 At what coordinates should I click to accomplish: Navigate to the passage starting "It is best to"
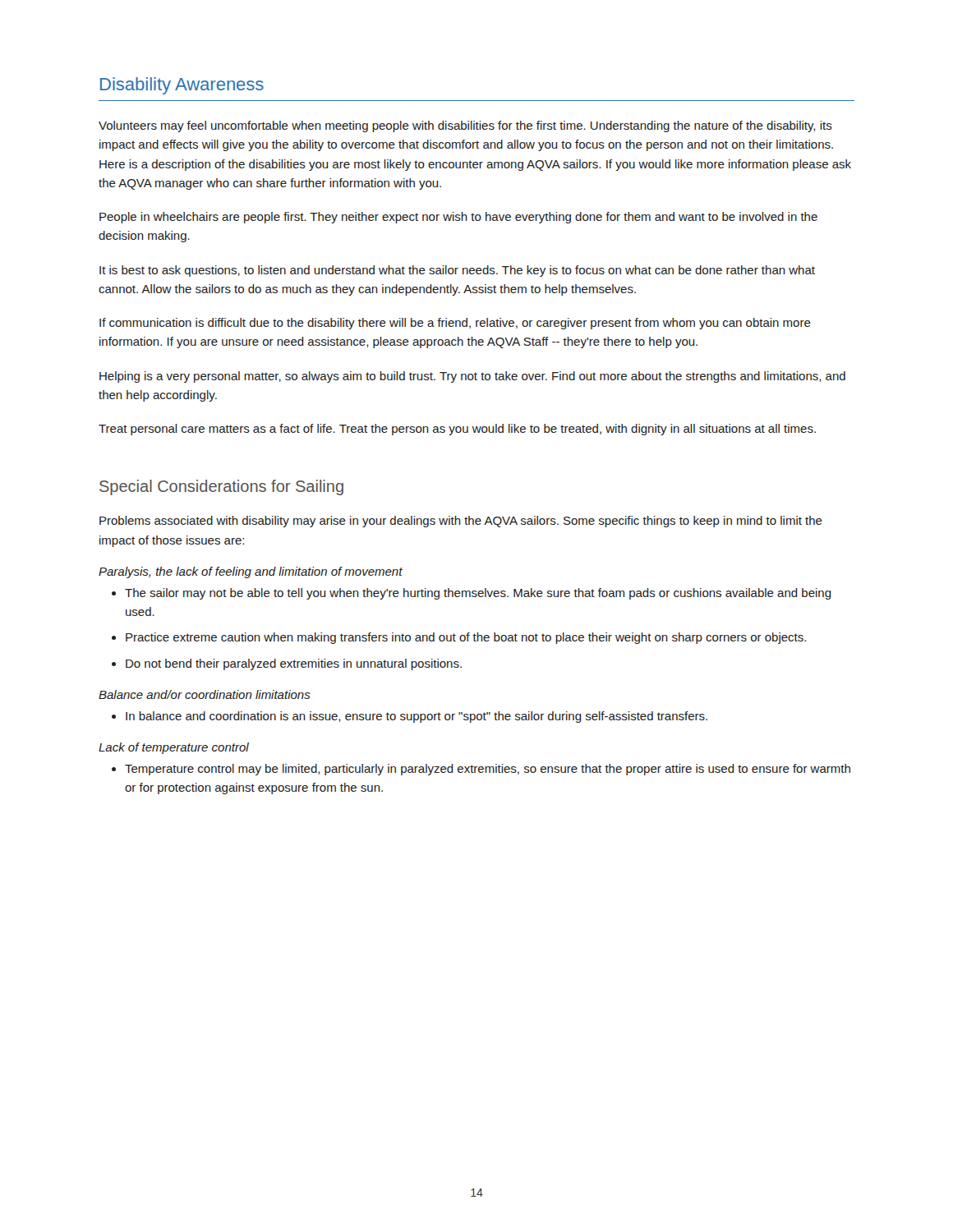pyautogui.click(x=457, y=279)
